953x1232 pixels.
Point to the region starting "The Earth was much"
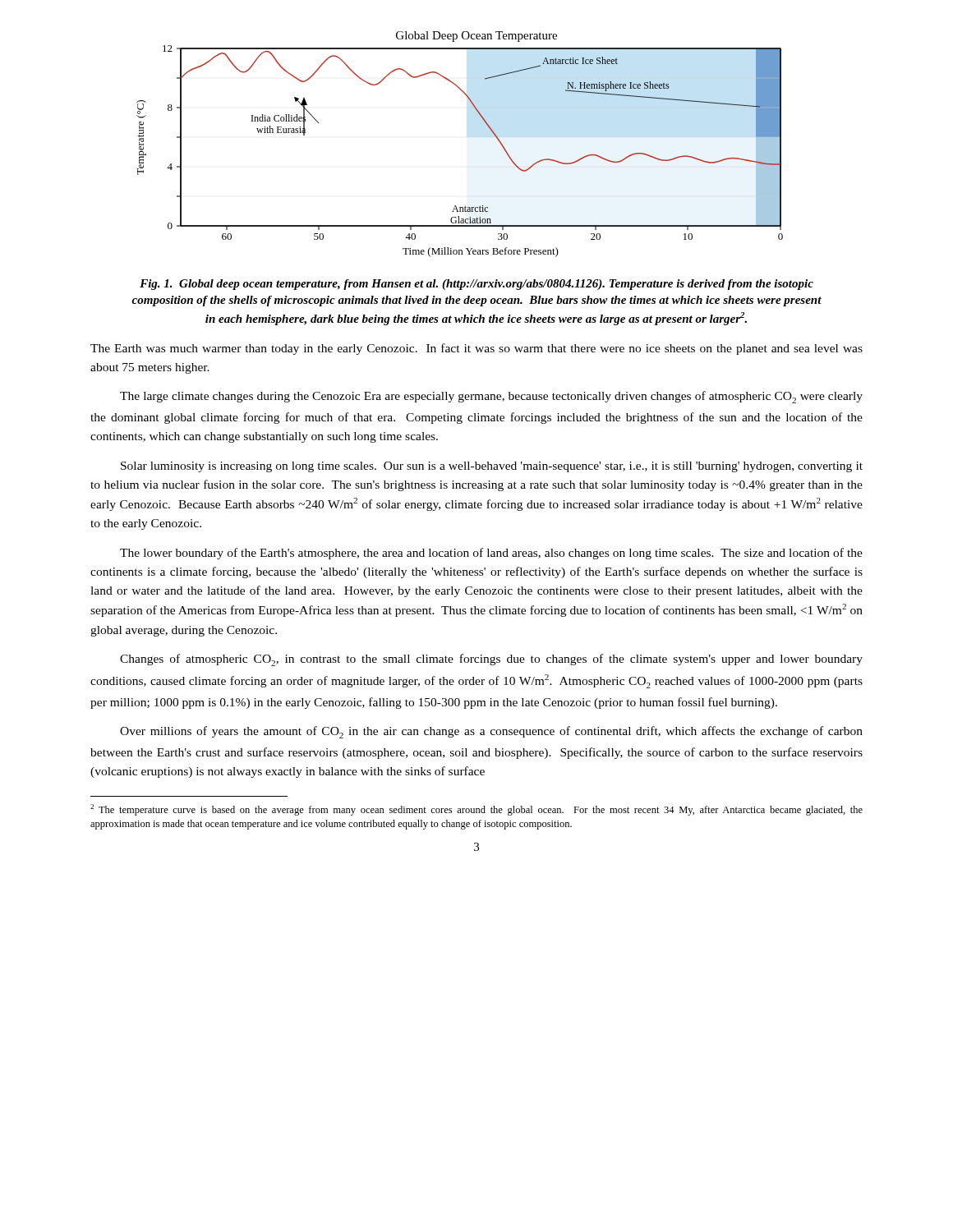476,357
